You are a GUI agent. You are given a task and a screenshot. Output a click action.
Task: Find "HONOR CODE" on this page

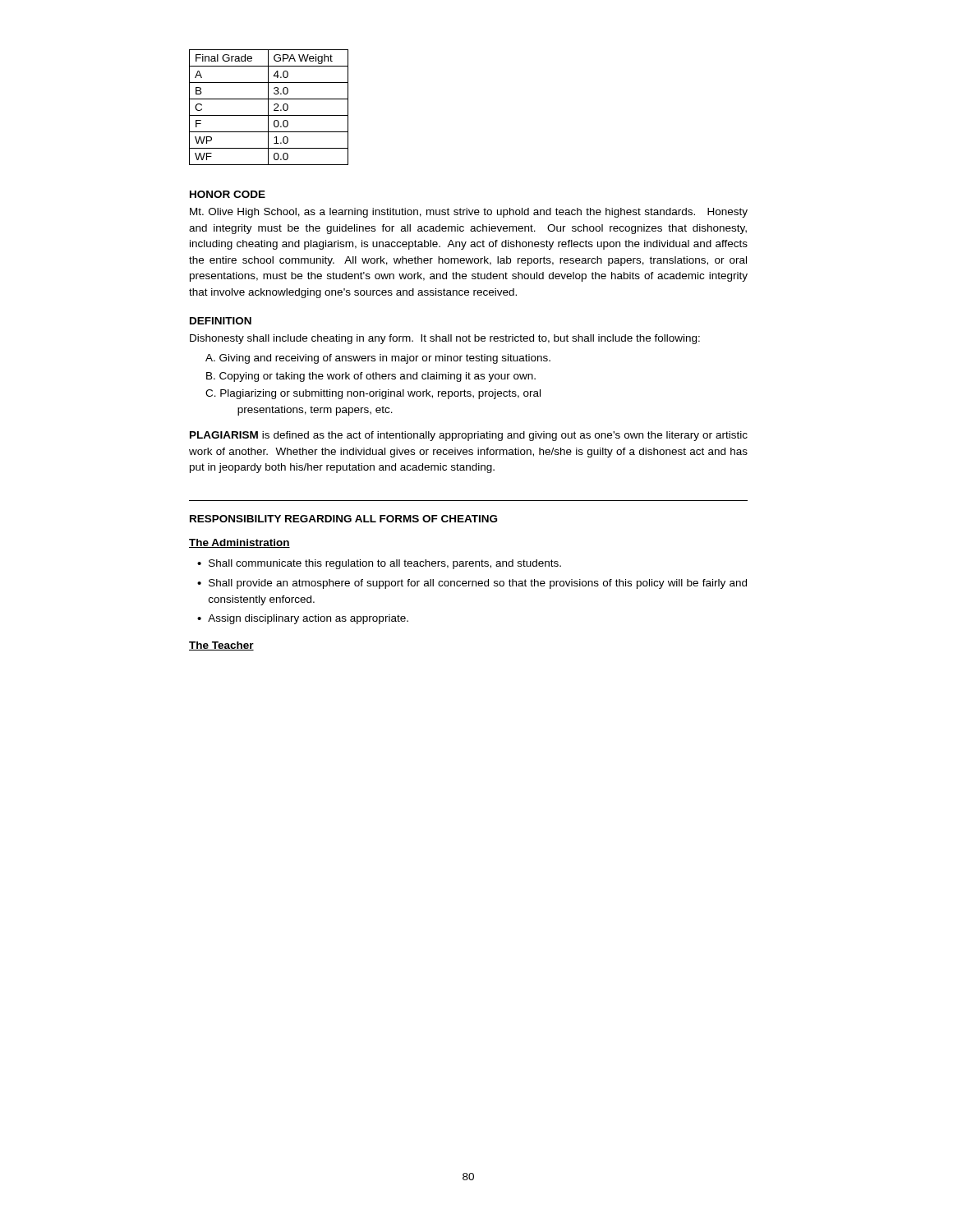(227, 194)
